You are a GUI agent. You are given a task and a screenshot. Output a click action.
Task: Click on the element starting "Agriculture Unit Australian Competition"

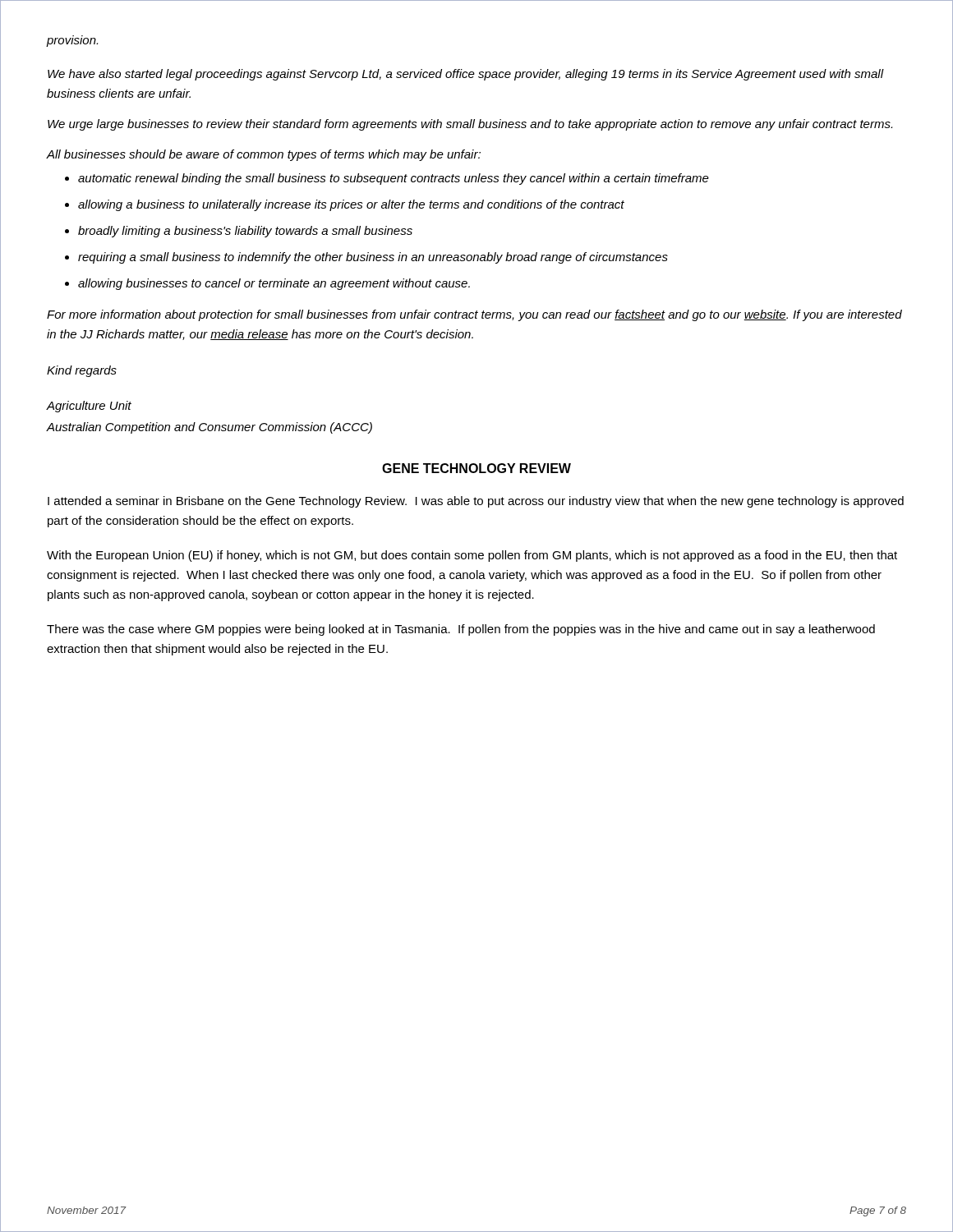click(210, 416)
